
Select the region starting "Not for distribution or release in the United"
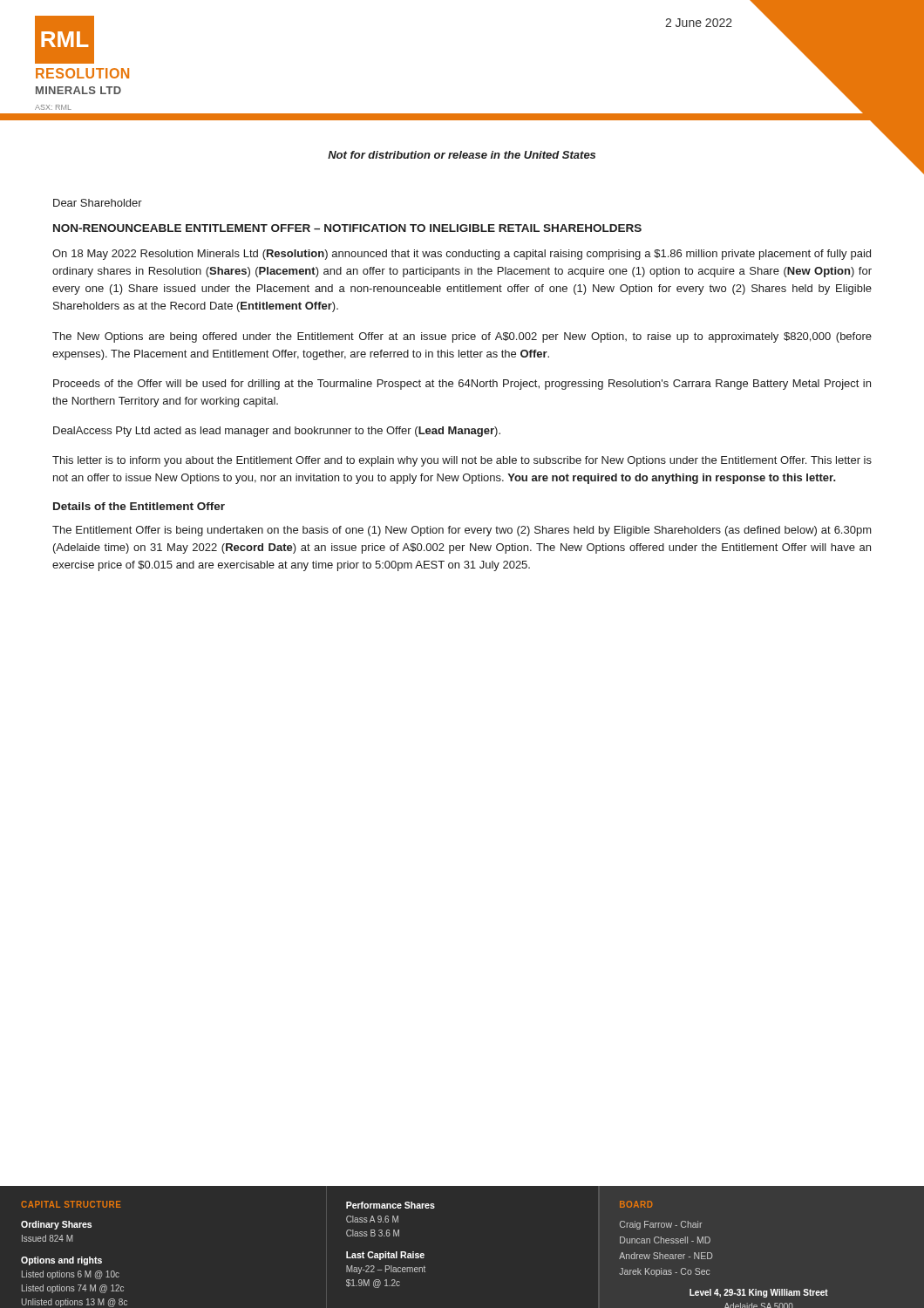[462, 155]
